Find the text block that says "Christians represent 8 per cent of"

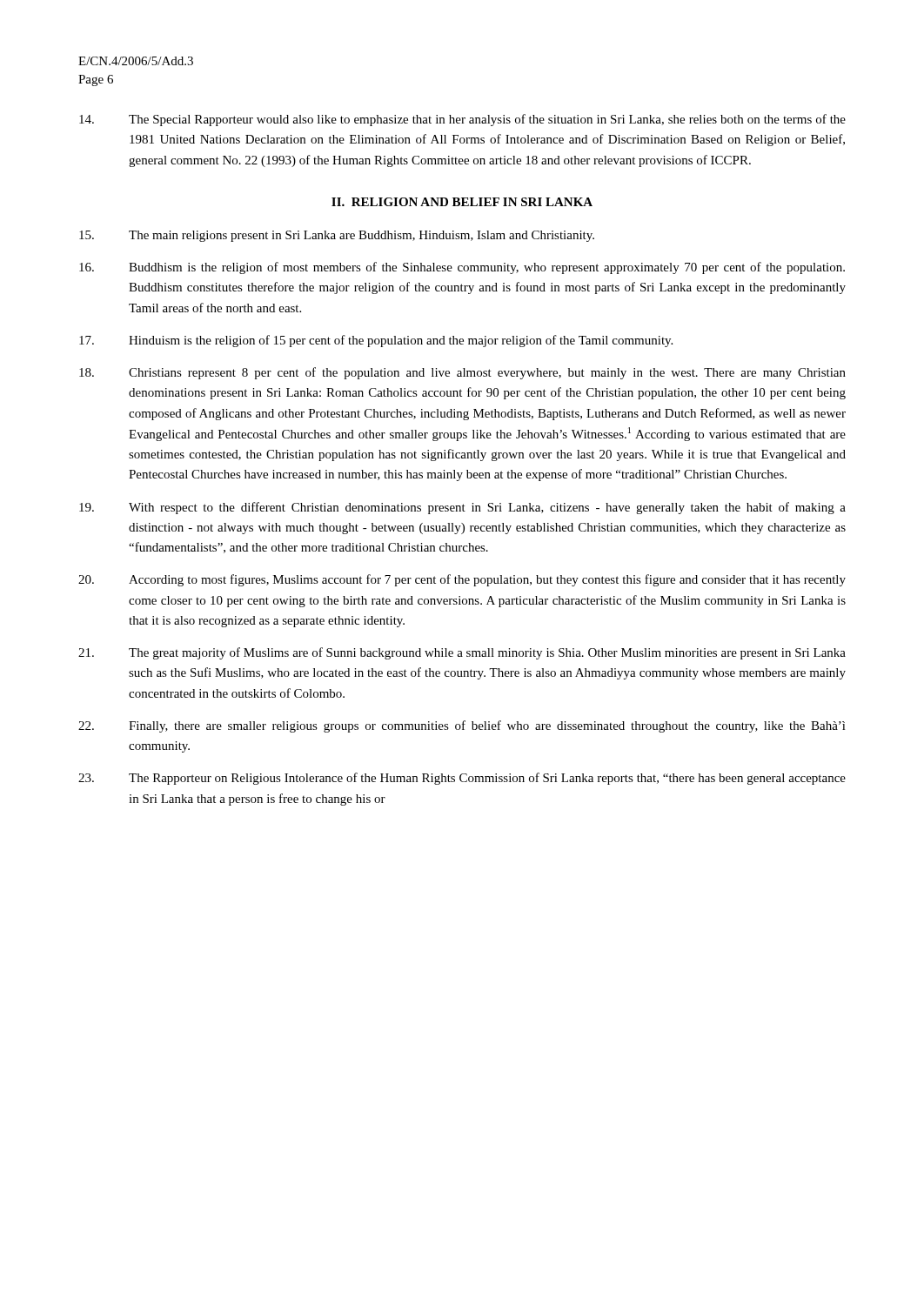click(462, 424)
